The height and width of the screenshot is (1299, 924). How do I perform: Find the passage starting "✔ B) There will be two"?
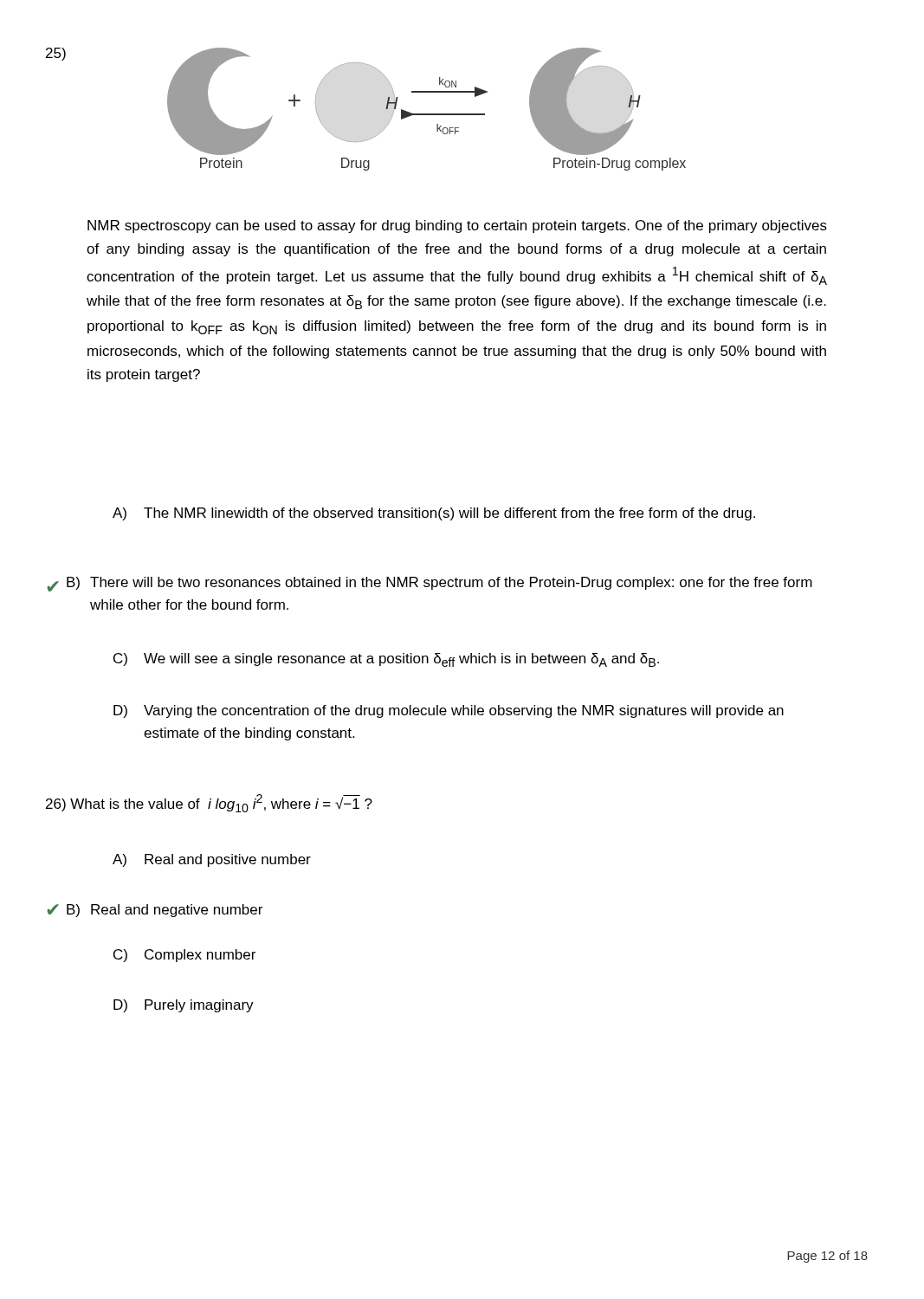[x=435, y=594]
